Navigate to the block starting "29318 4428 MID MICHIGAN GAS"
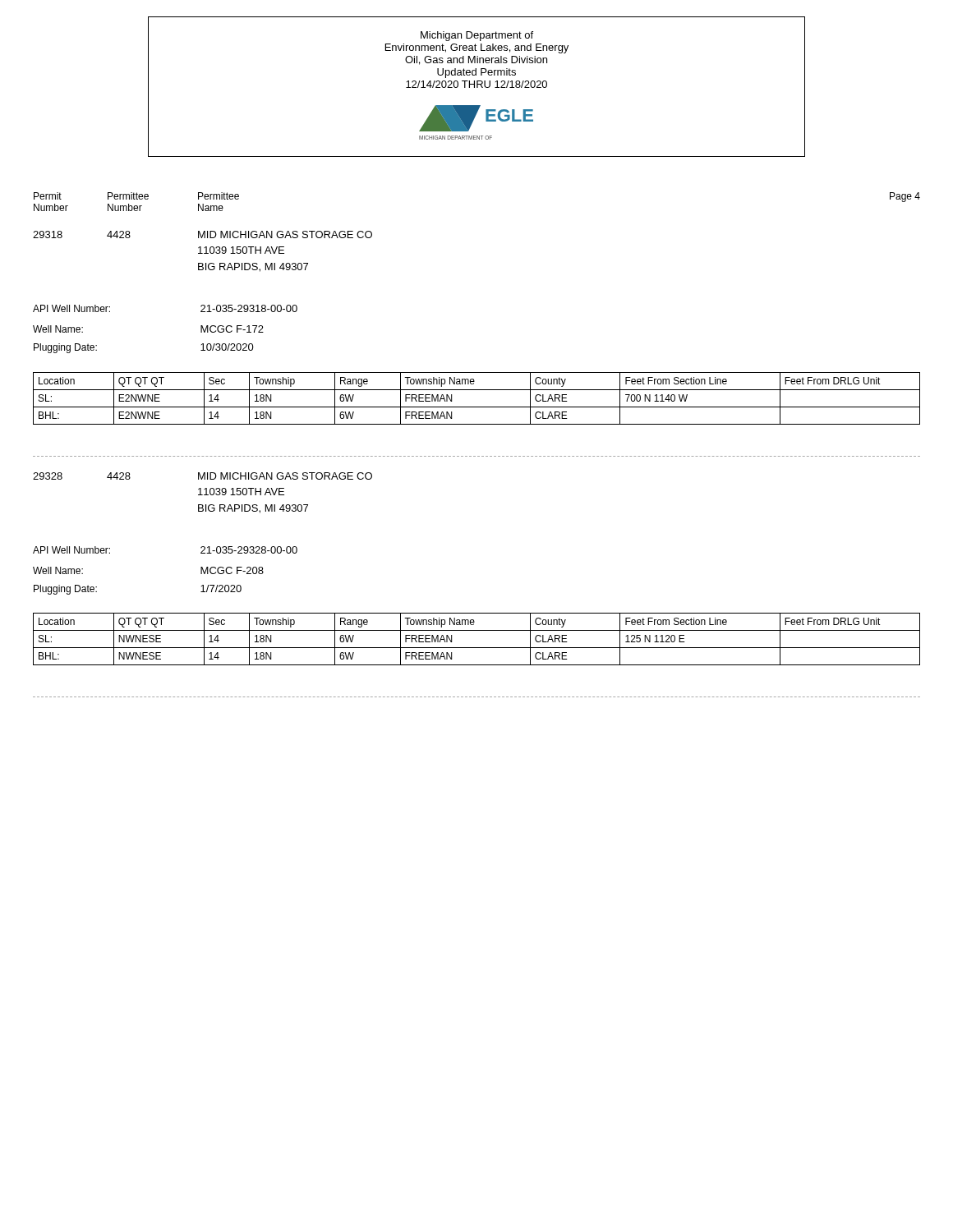The image size is (953, 1232). pyautogui.click(x=203, y=234)
